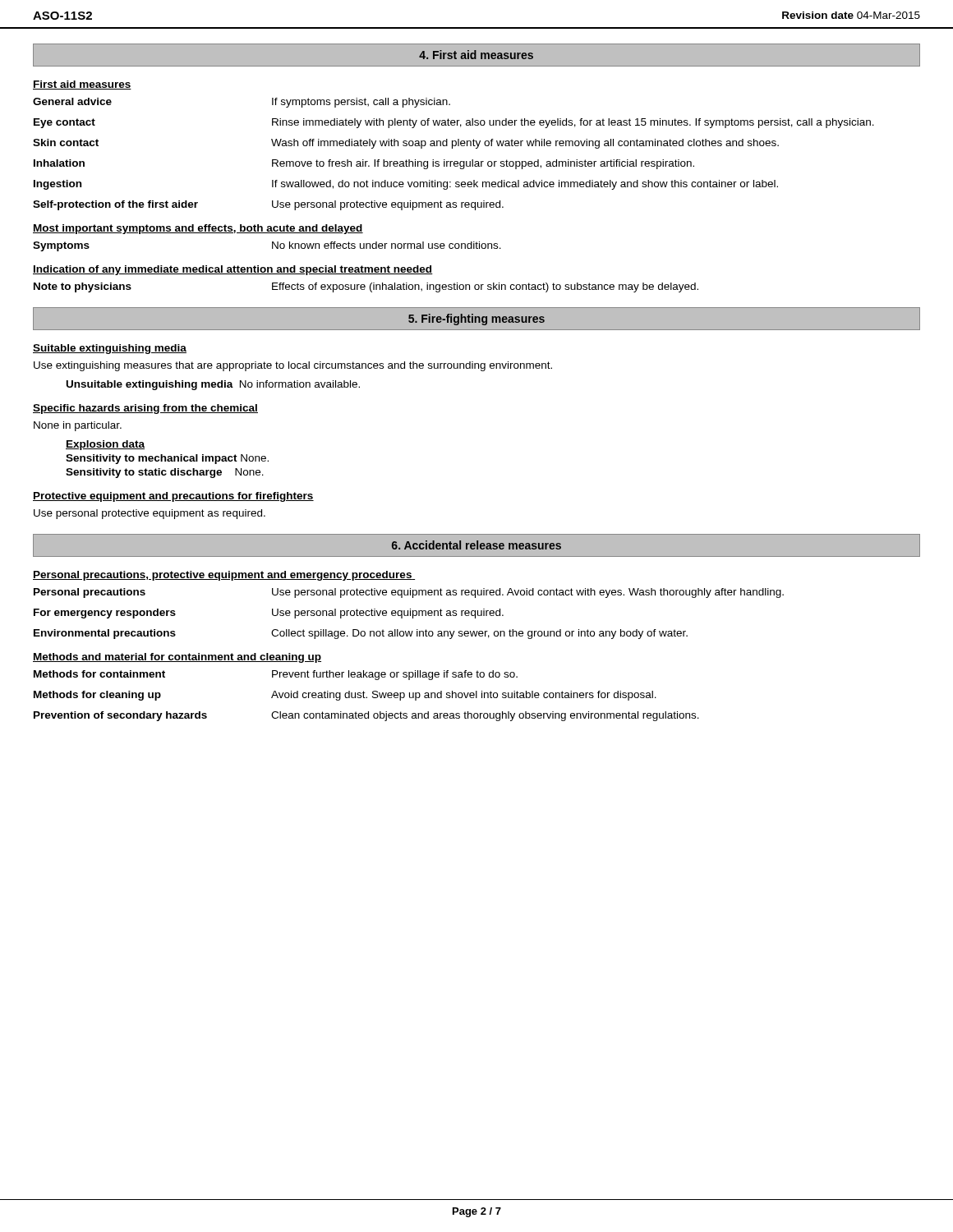Locate the text that reads "Unsuitable extinguishing media No information available."
The image size is (953, 1232).
(213, 384)
